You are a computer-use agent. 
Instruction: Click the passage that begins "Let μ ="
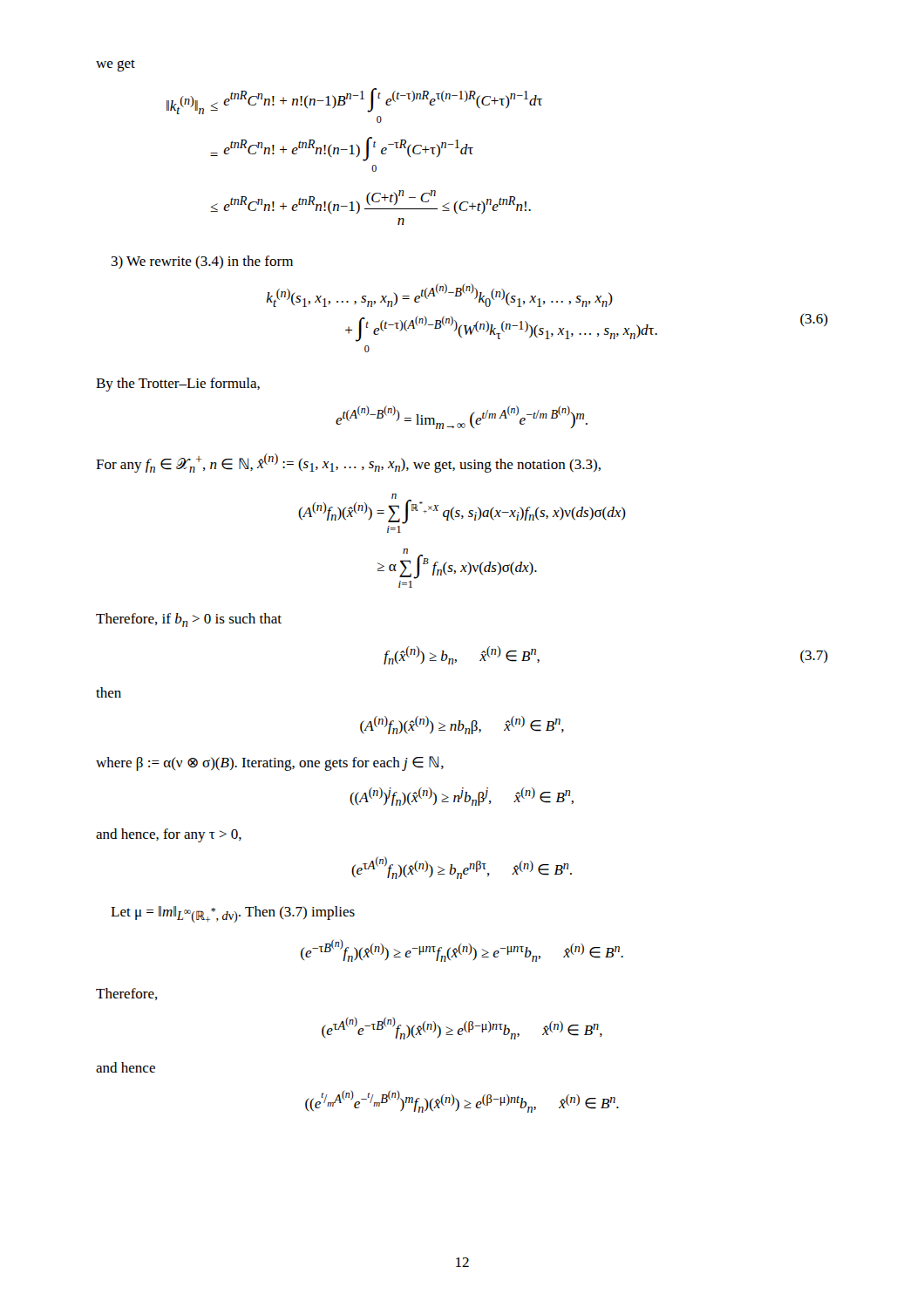(x=225, y=914)
